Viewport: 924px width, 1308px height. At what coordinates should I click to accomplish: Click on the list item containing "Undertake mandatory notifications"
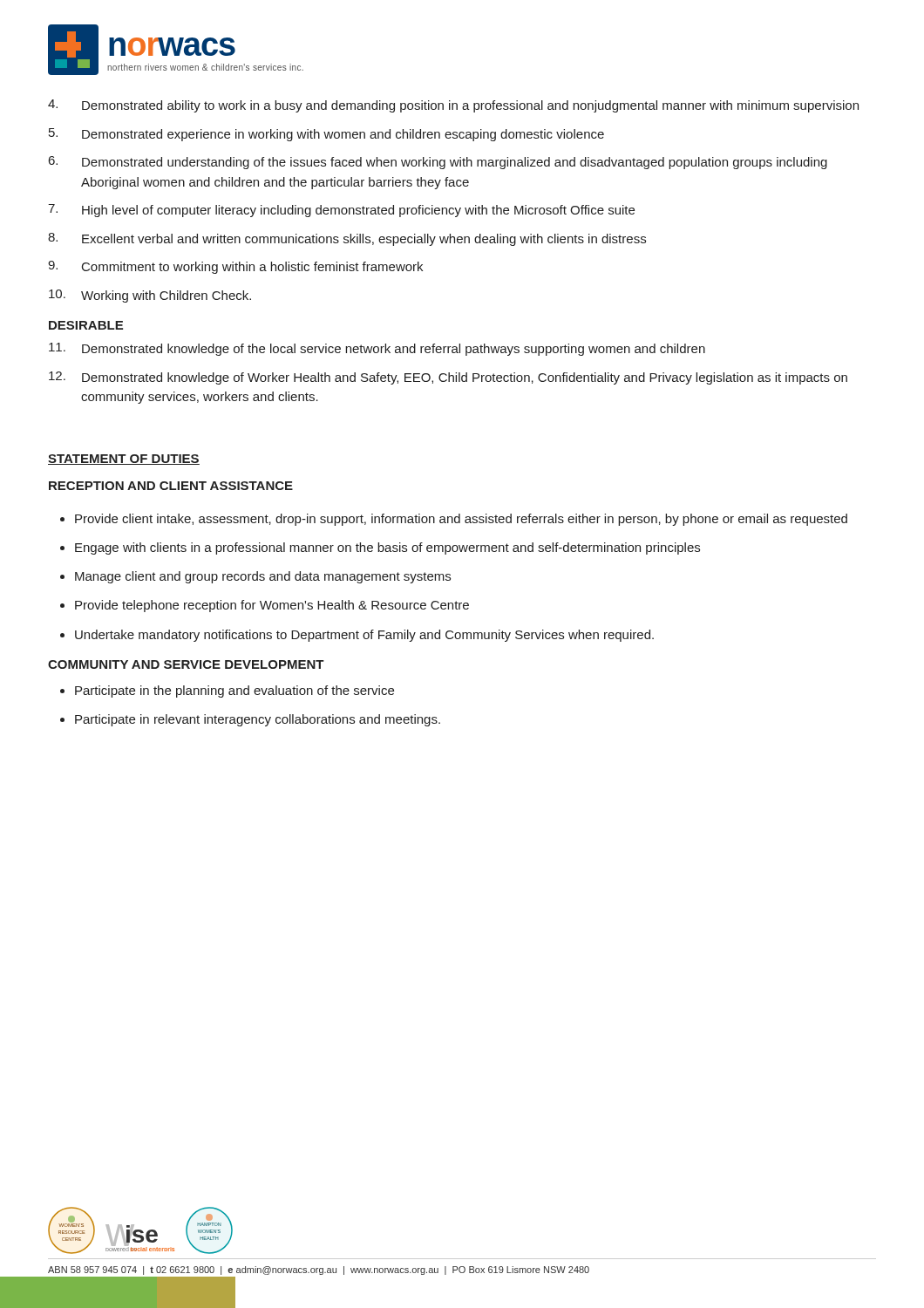[x=364, y=634]
